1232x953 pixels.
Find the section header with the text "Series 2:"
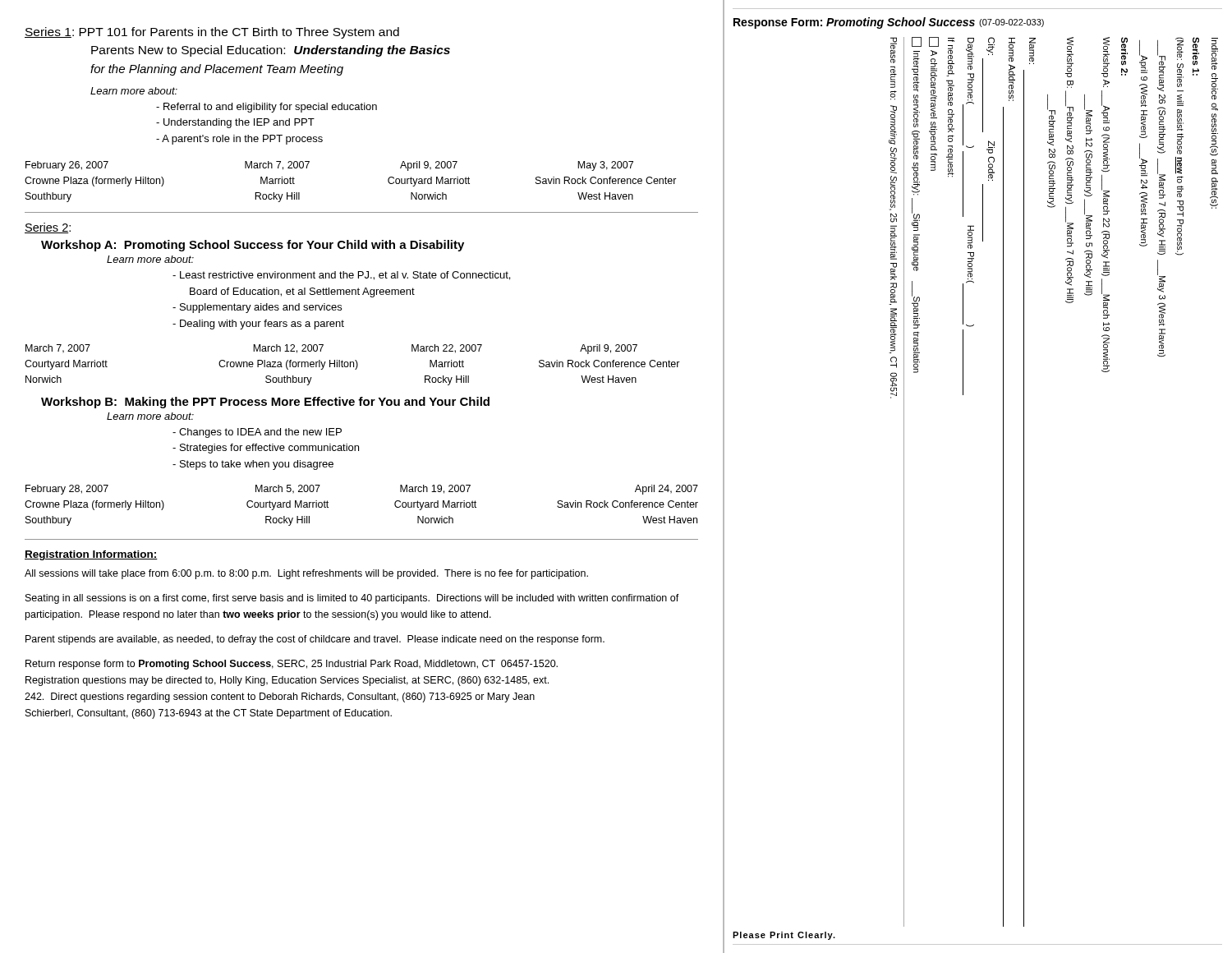pos(48,228)
